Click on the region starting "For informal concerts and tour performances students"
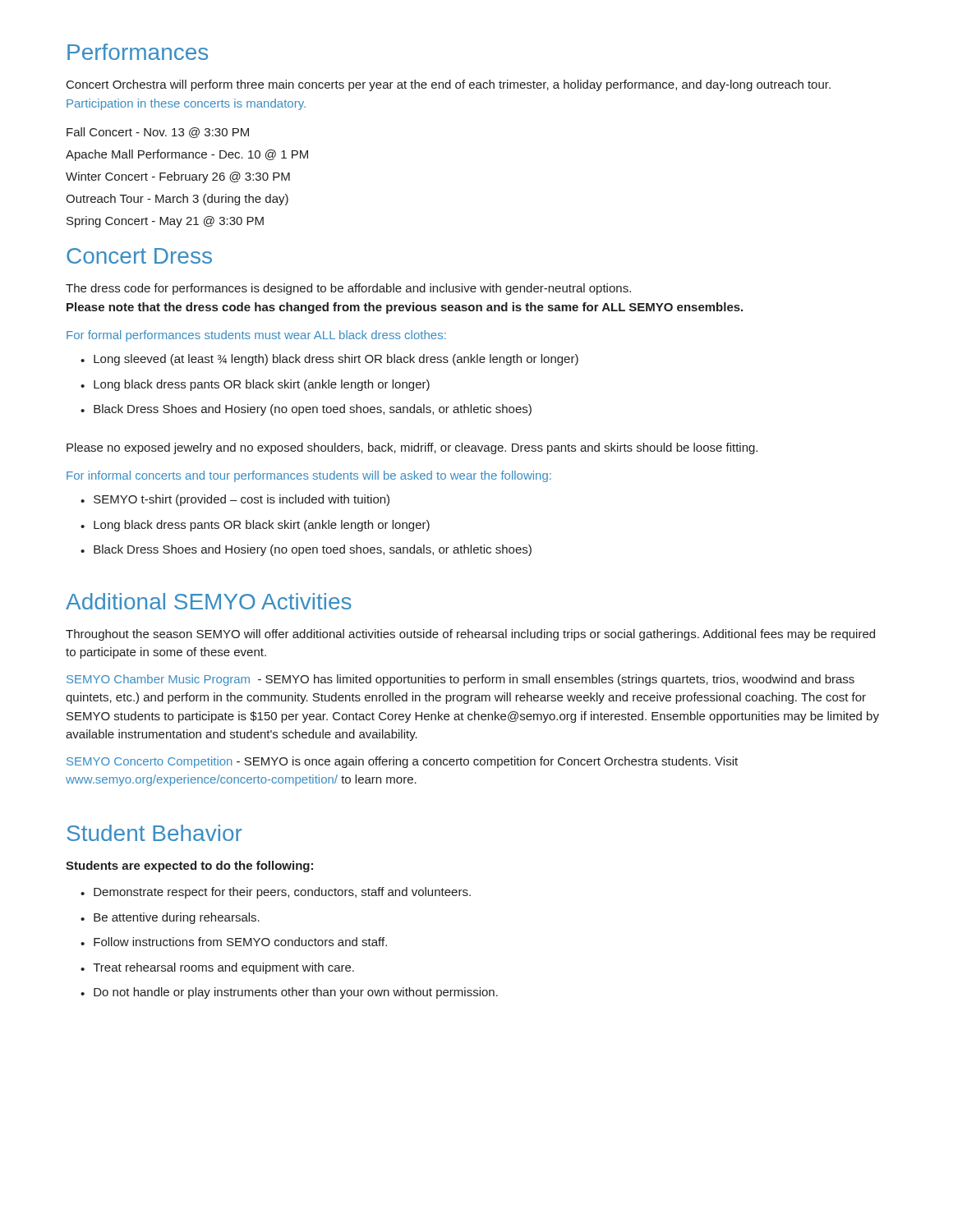 pyautogui.click(x=309, y=475)
